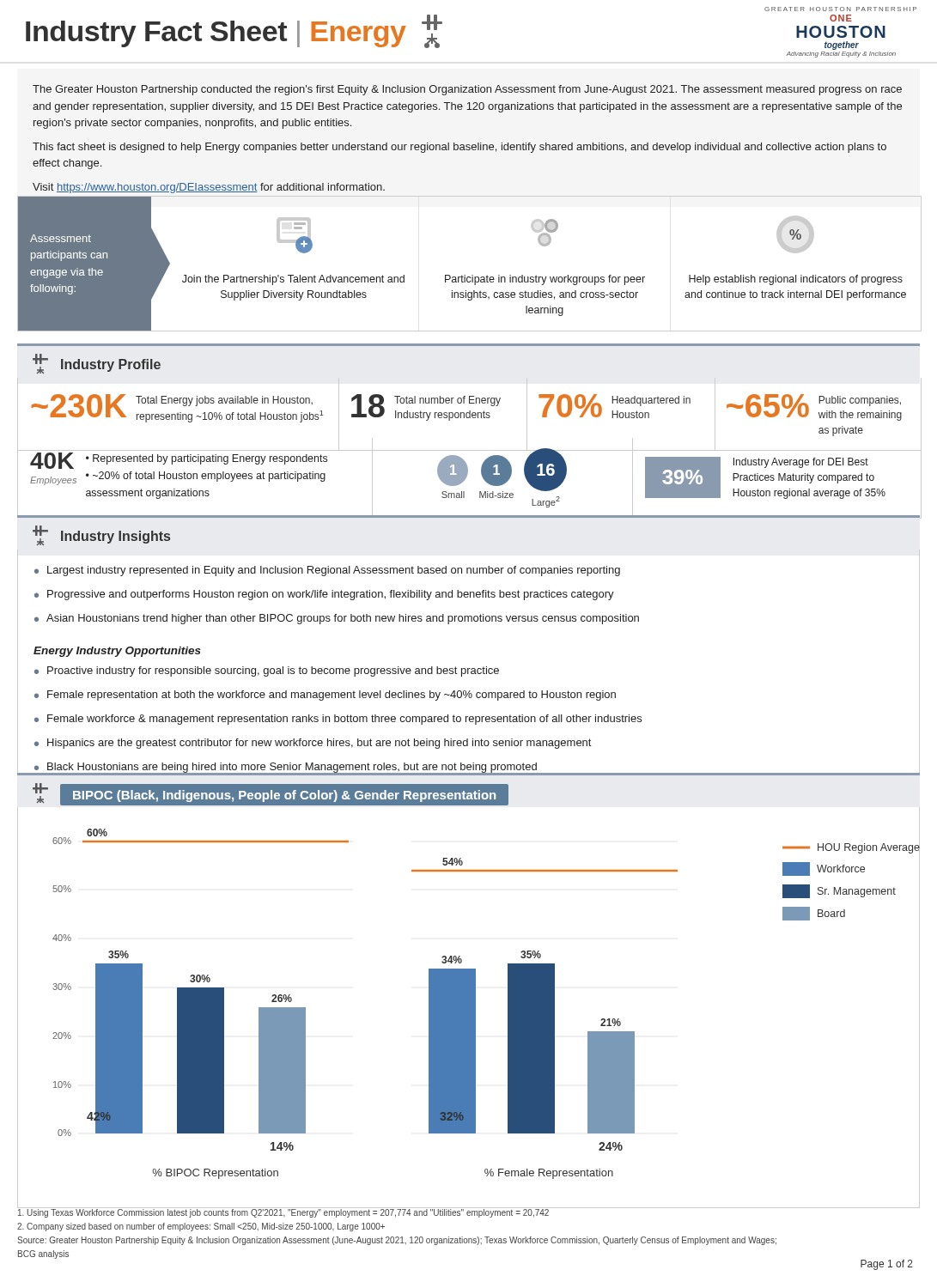937x1288 pixels.
Task: Locate the text with the text "Assessment participants can engage via the following:"
Action: pyautogui.click(x=91, y=263)
